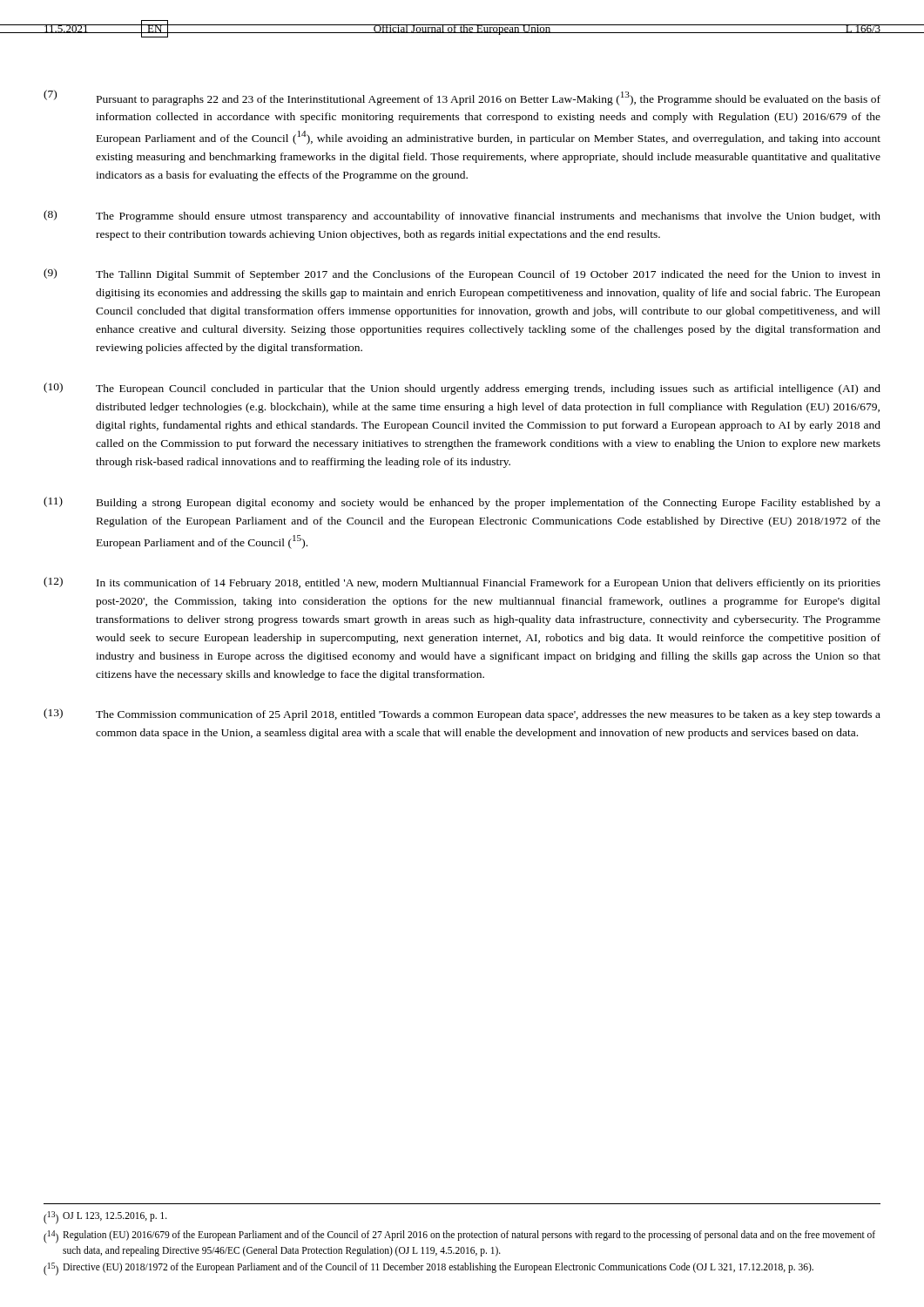
Task: Navigate to the passage starting "(13) The Commission communication of 25"
Action: (x=462, y=724)
